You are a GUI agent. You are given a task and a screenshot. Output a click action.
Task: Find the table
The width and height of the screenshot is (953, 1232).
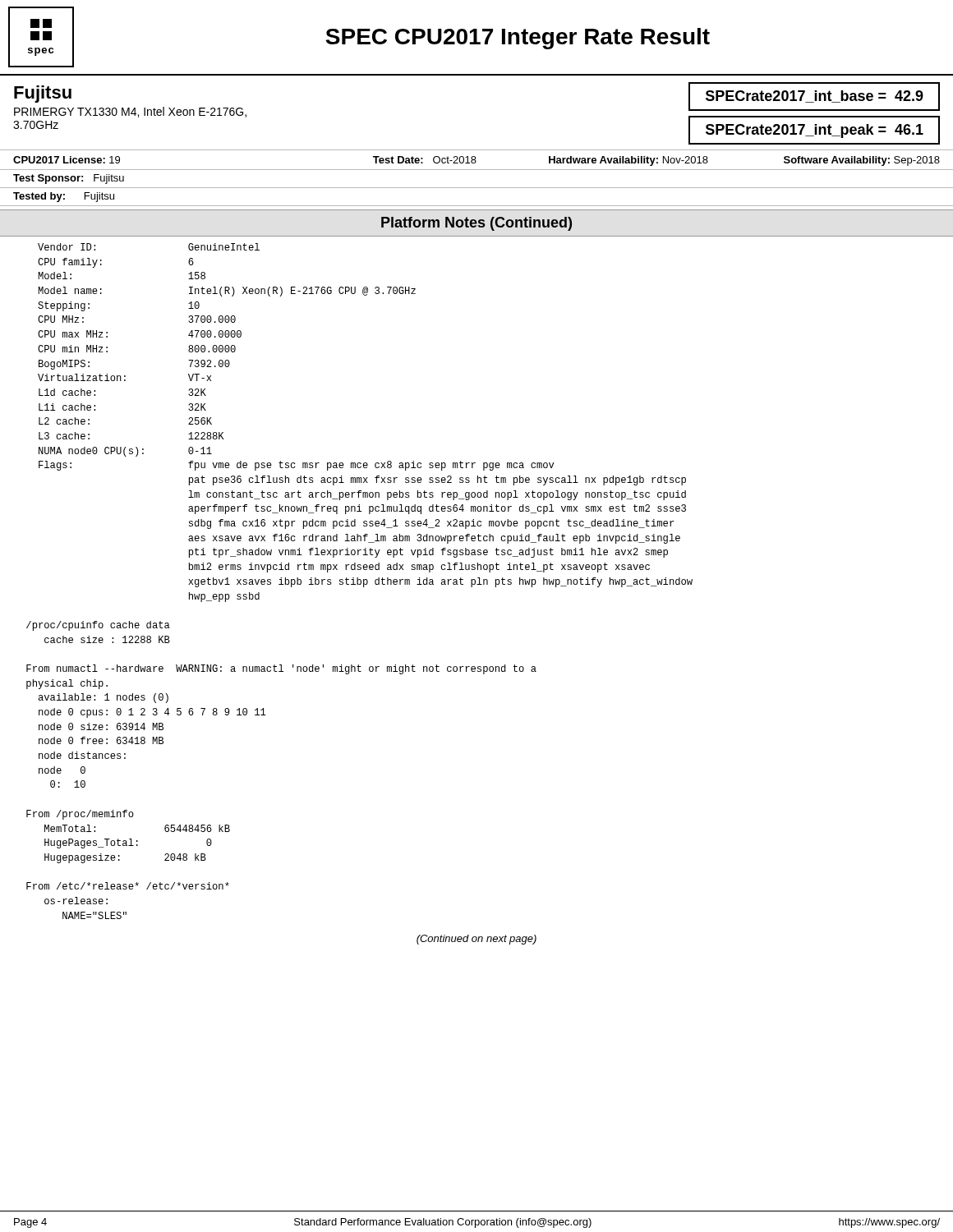coord(476,160)
